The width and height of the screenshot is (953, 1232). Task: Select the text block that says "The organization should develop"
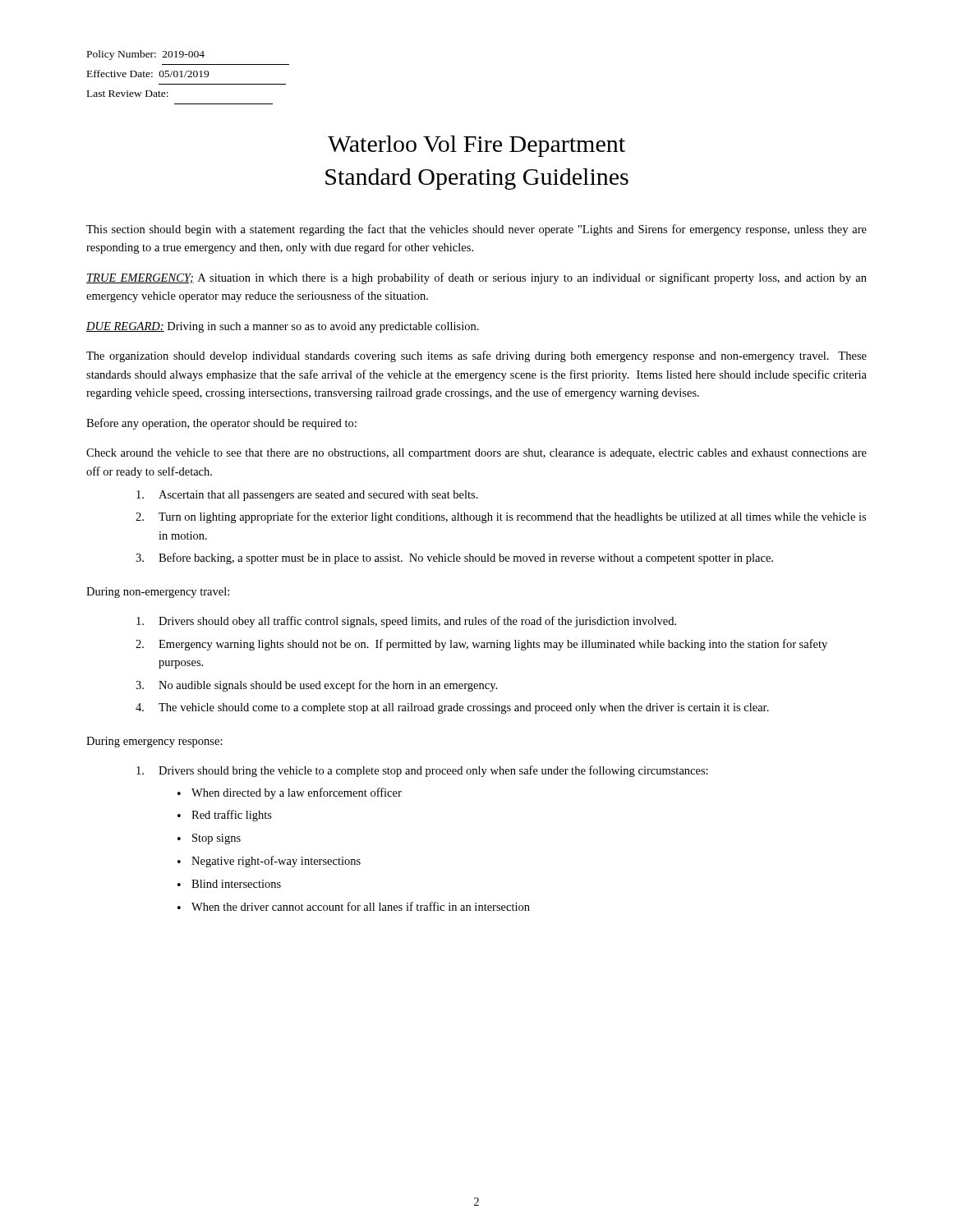click(476, 374)
